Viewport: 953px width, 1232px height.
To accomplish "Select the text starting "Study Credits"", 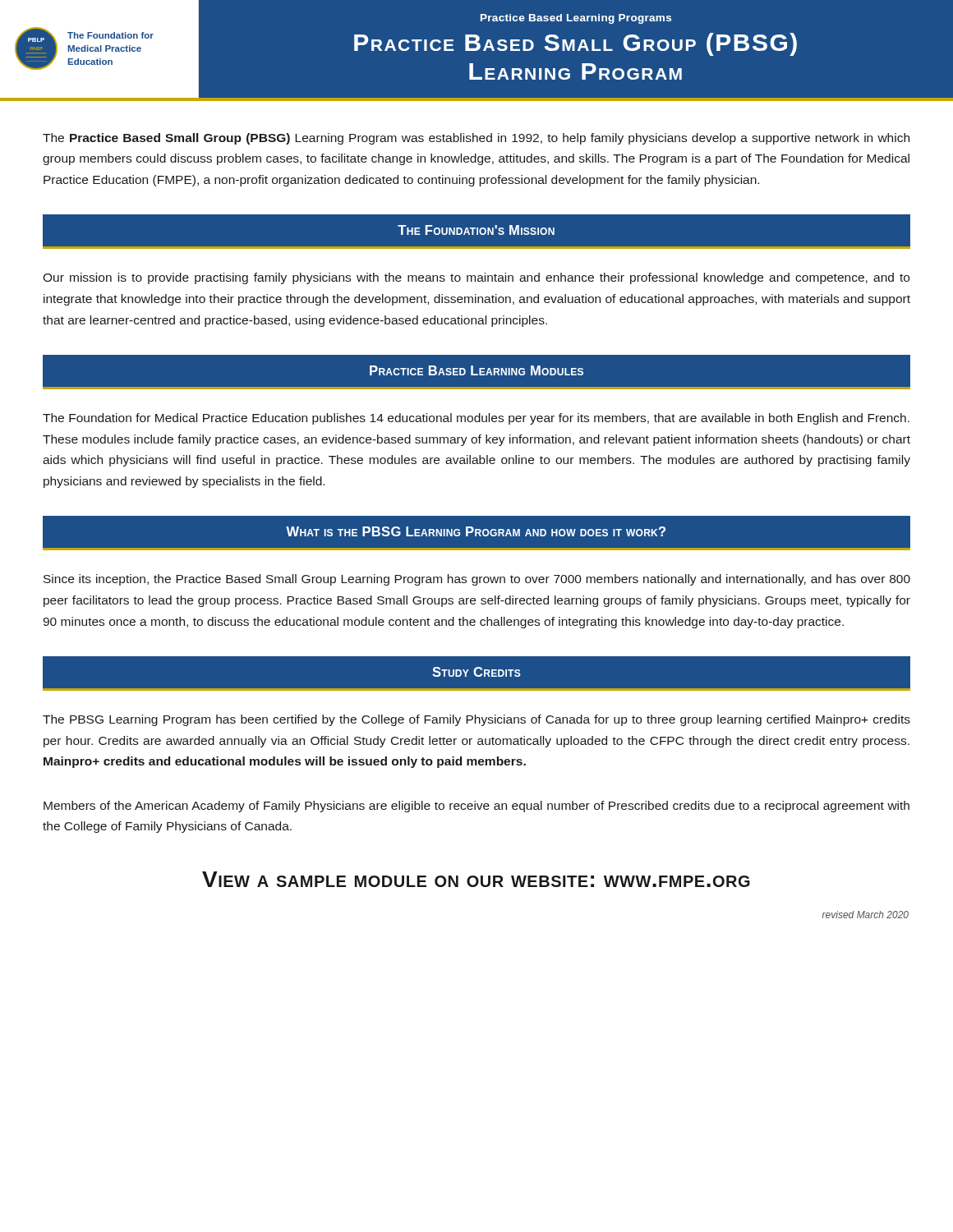I will (476, 672).
